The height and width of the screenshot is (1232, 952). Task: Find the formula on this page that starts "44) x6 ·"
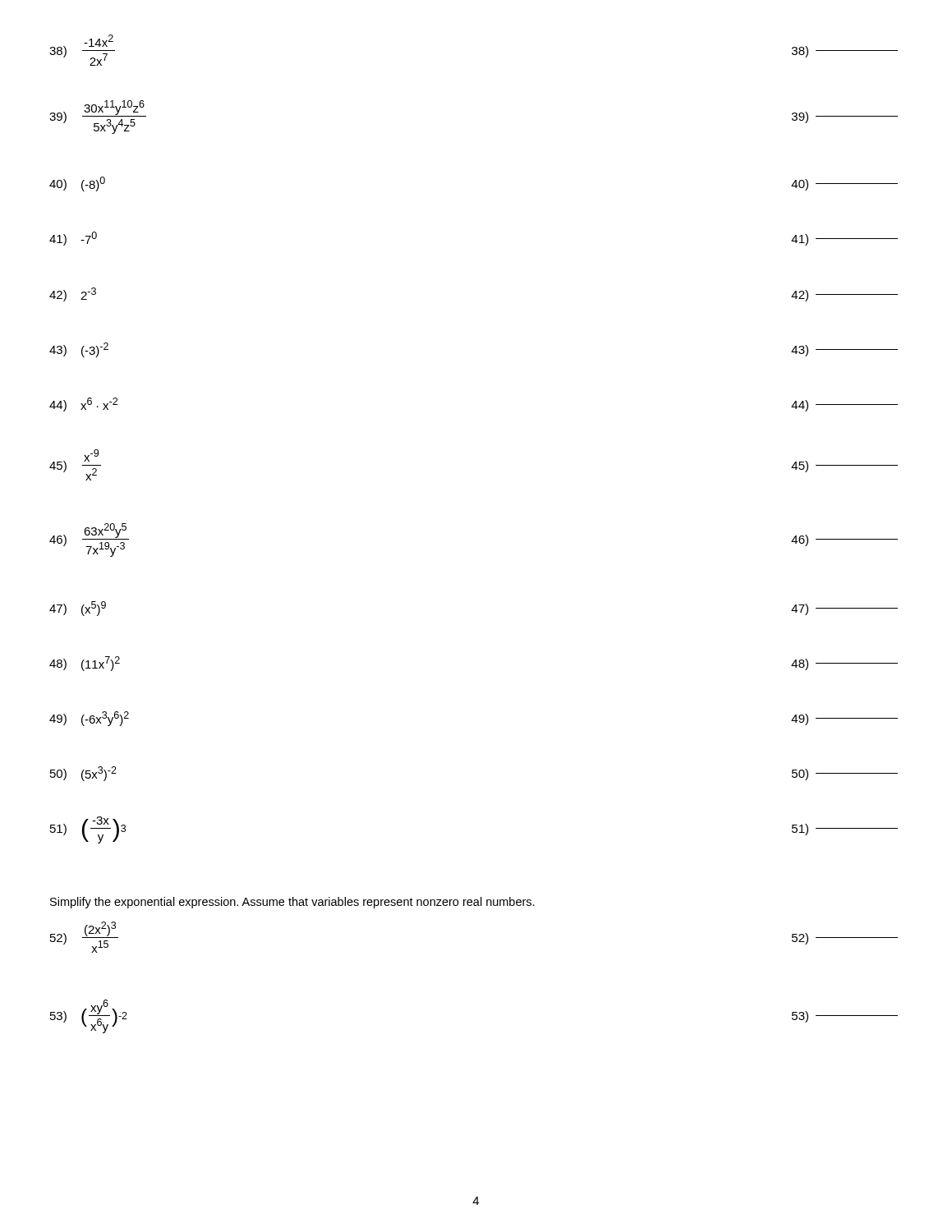(83, 405)
